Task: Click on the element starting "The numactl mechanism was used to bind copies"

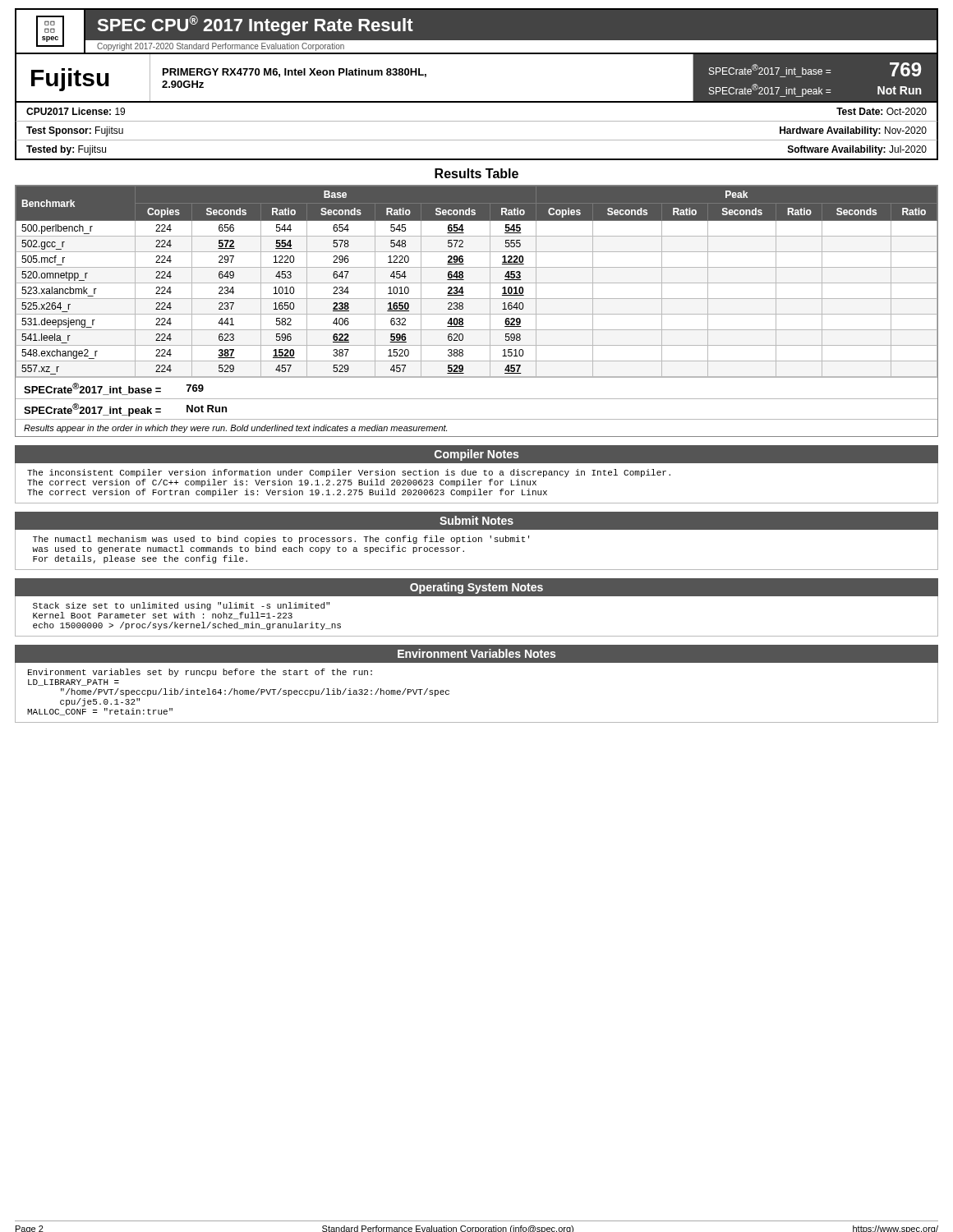Action: [476, 549]
